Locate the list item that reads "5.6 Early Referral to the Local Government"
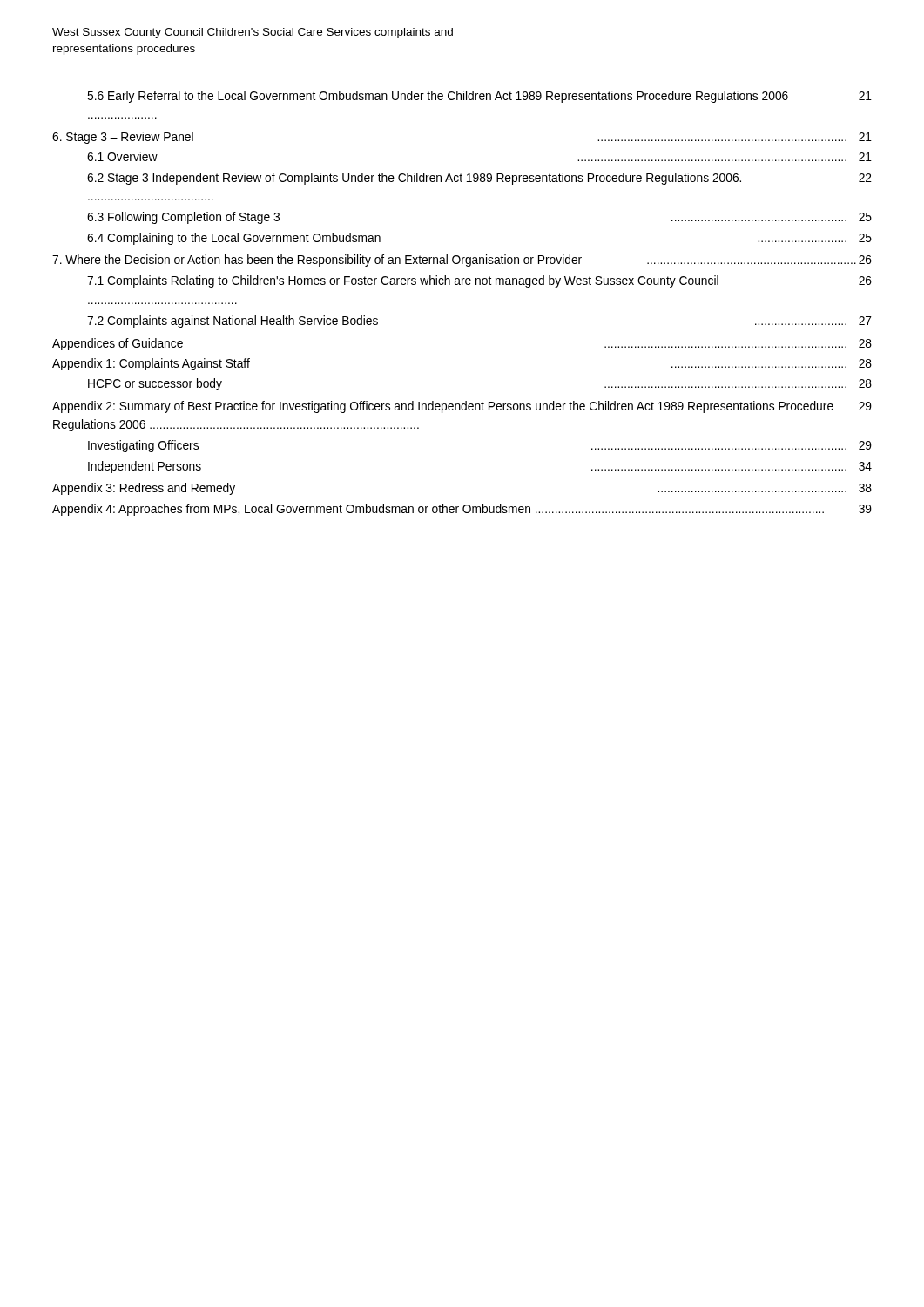924x1307 pixels. tap(479, 106)
